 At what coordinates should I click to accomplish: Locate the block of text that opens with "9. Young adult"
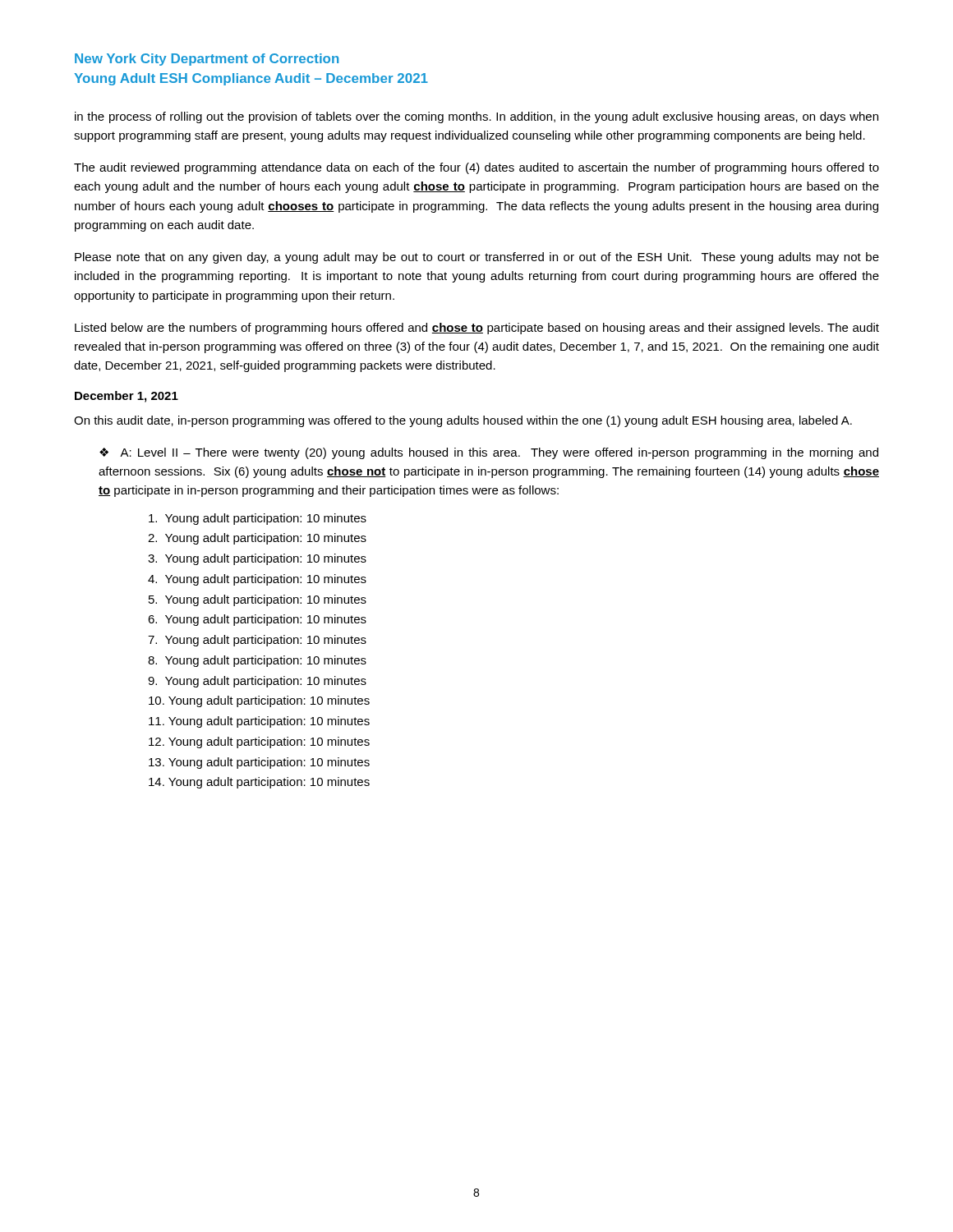pos(257,680)
